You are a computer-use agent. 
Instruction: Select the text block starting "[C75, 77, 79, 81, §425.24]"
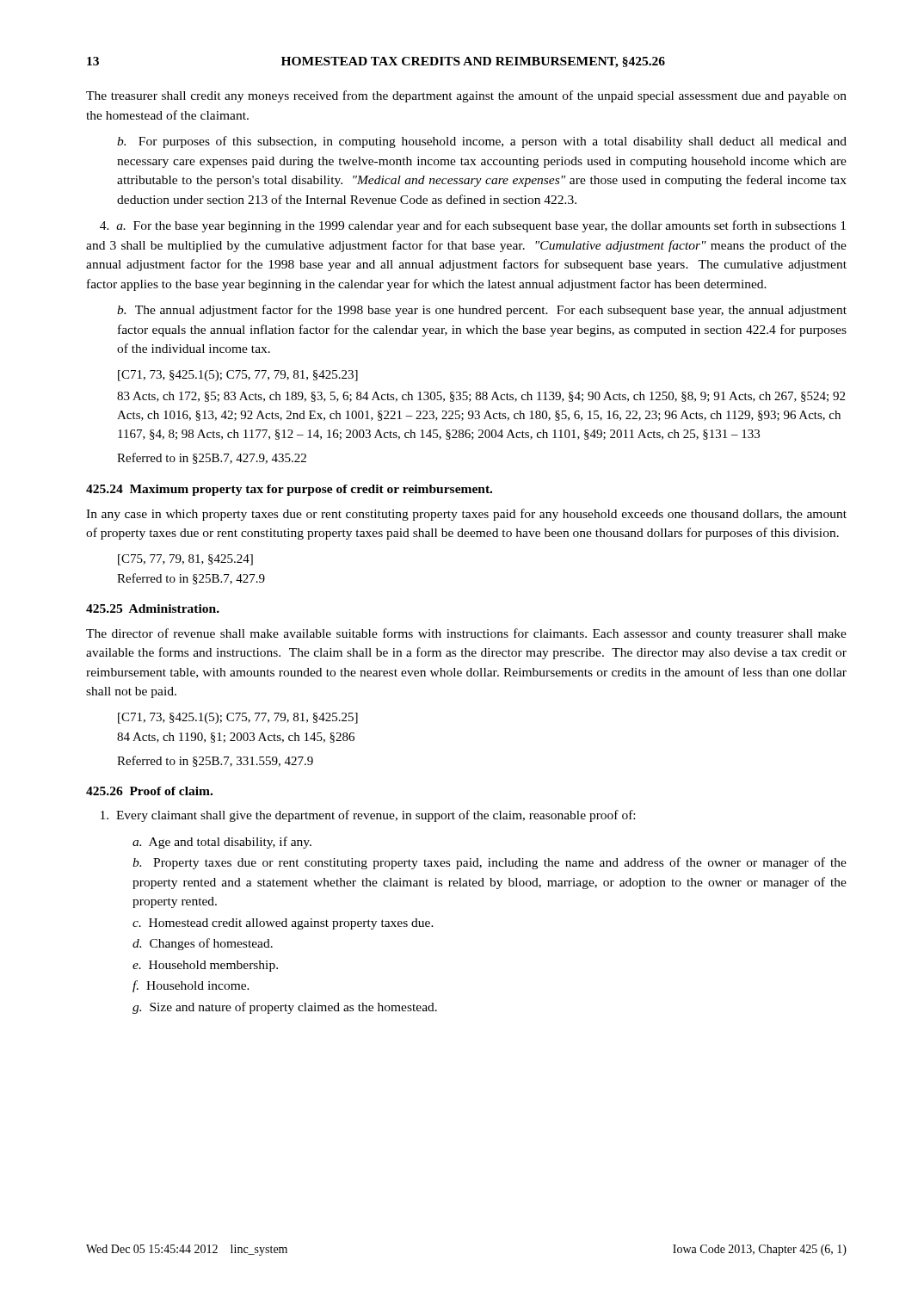[x=185, y=558]
